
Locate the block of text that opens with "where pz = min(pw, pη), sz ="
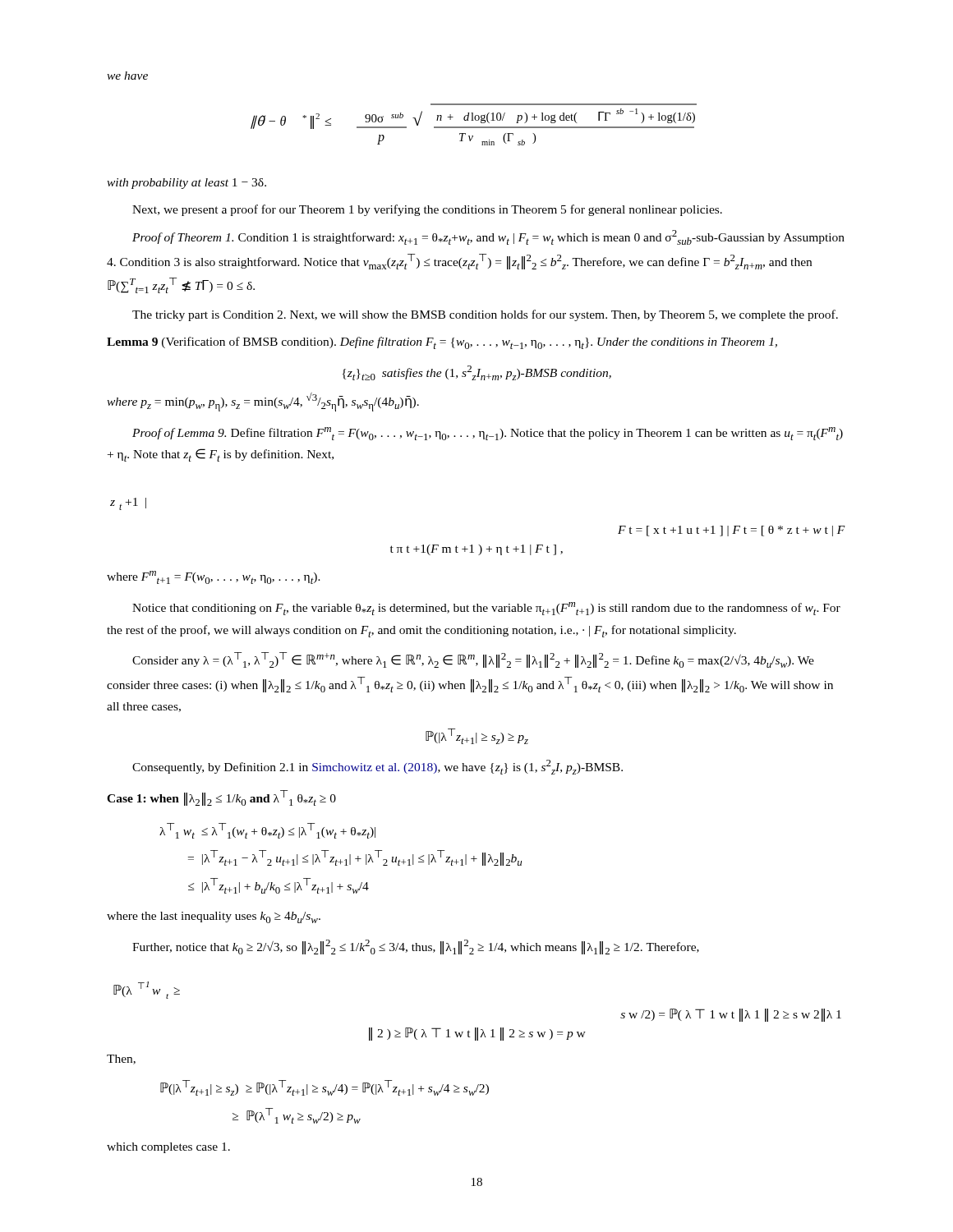pos(263,402)
